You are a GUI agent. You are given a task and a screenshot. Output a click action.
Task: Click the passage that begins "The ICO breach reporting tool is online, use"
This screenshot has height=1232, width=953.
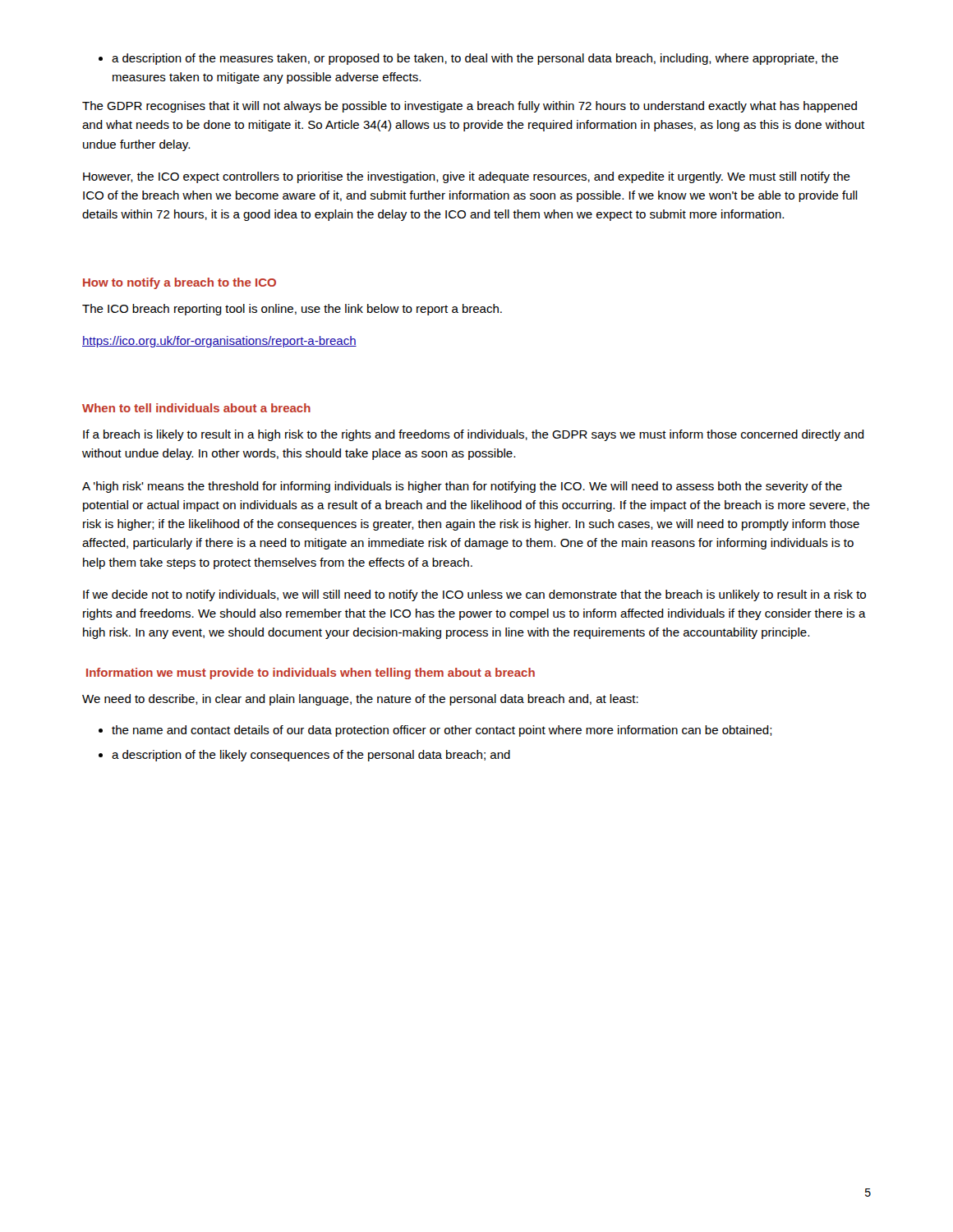tap(476, 308)
